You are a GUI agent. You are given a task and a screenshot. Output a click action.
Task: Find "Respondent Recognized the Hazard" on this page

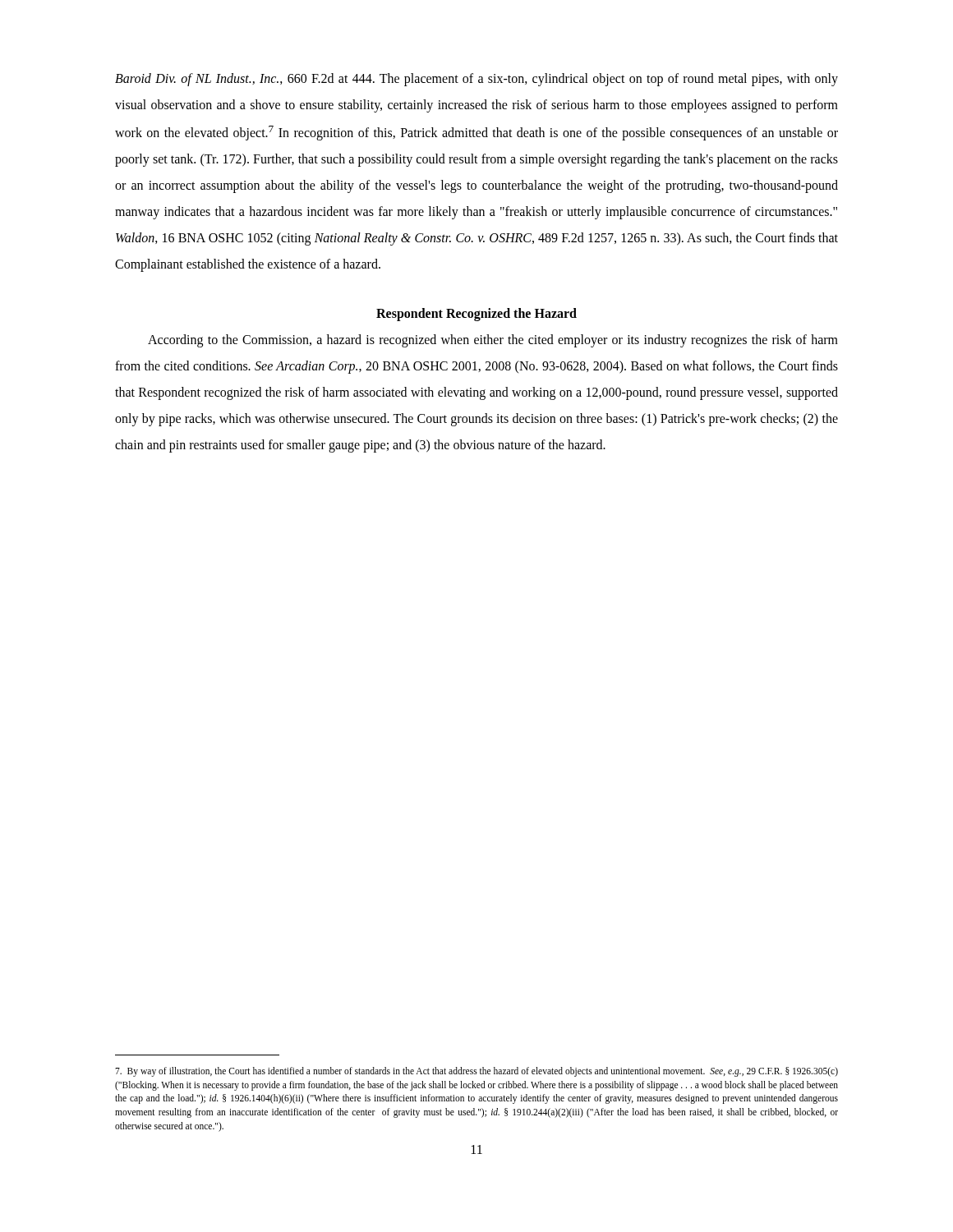tap(476, 314)
